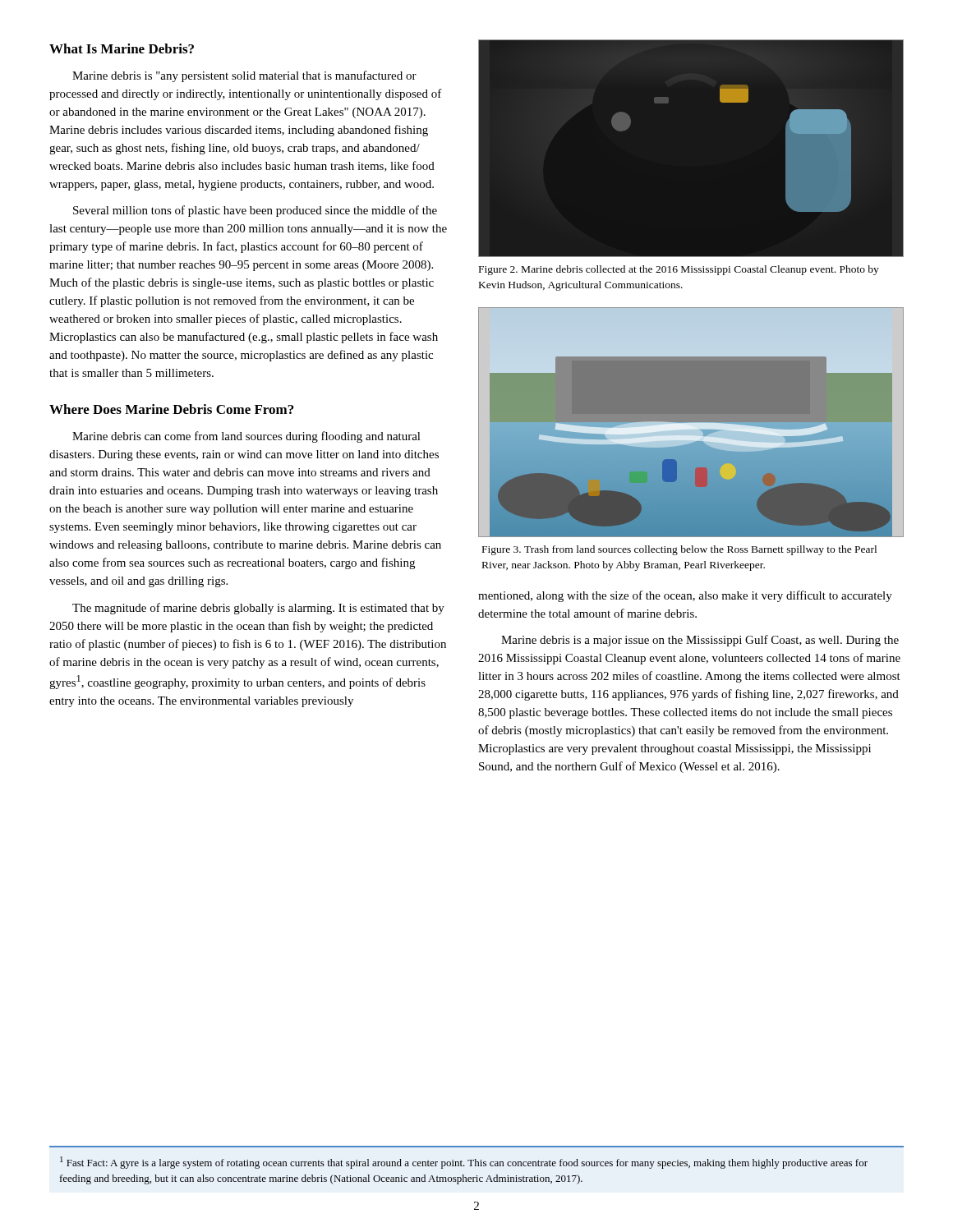Image resolution: width=953 pixels, height=1232 pixels.
Task: Point to the block beginning "The magnitude of marine debris globally"
Action: (x=248, y=654)
